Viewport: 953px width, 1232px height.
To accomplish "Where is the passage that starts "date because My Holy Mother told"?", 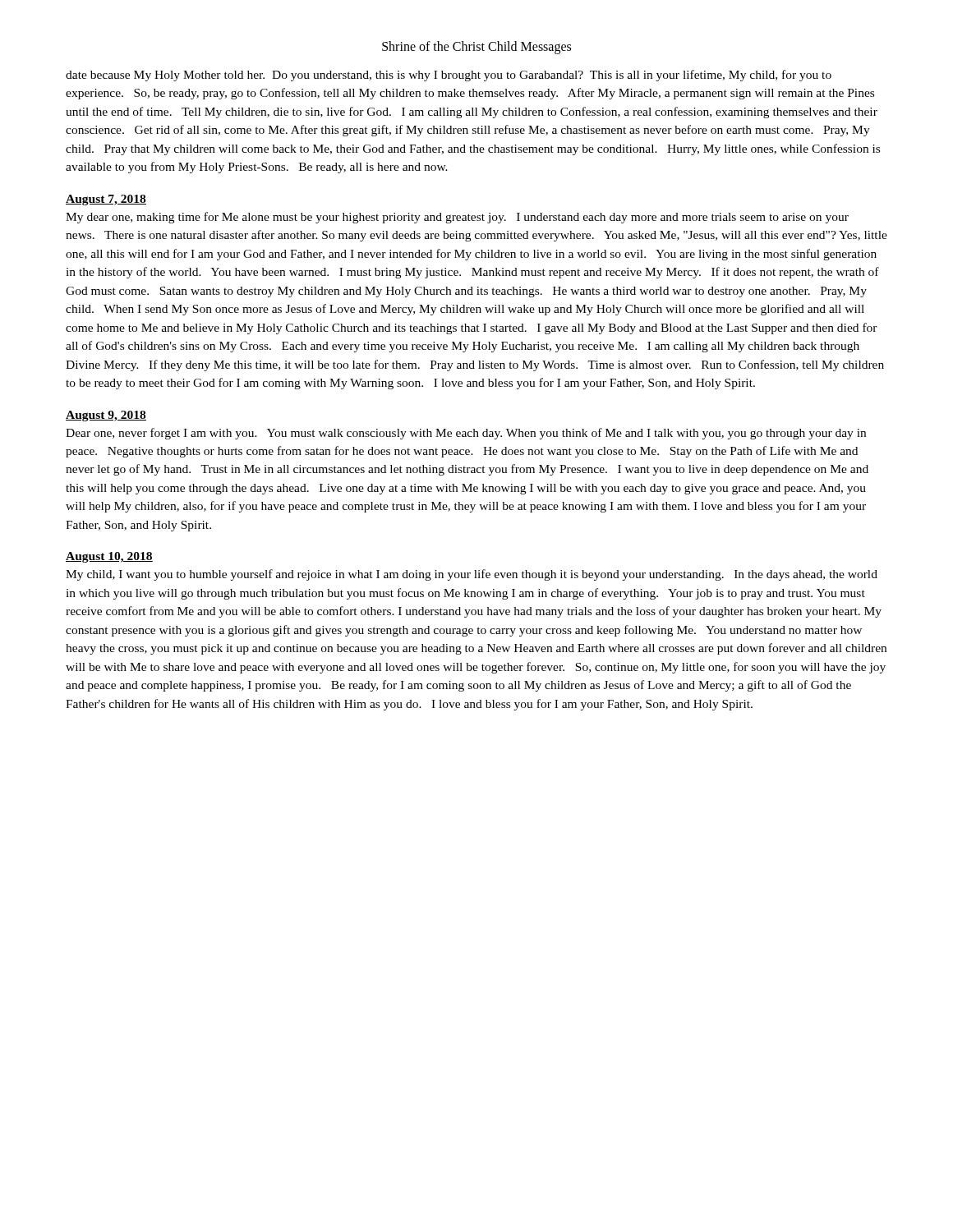I will pos(473,120).
